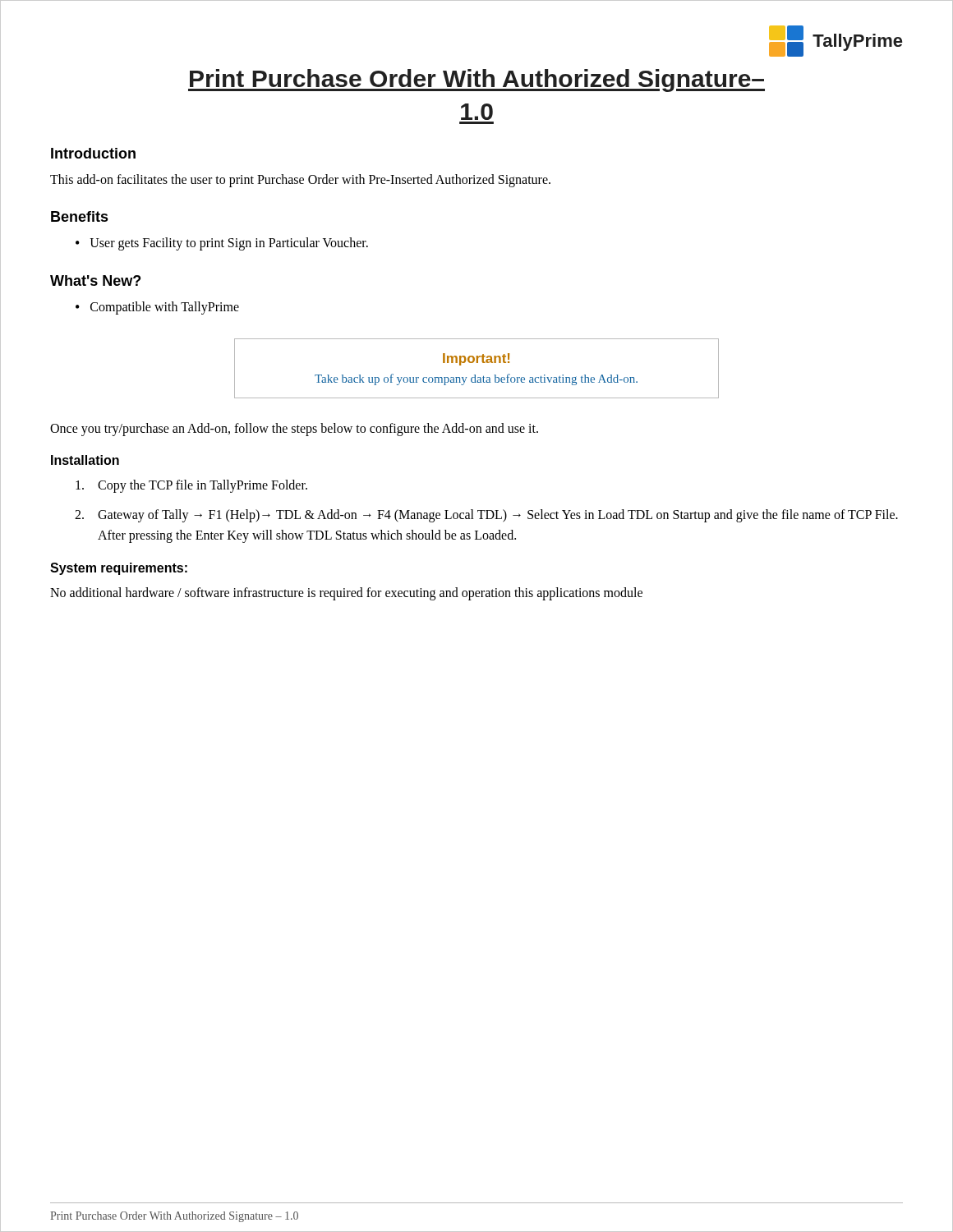Image resolution: width=953 pixels, height=1232 pixels.
Task: Where does it say "• Compatible with TallyPrime"?
Action: (157, 307)
